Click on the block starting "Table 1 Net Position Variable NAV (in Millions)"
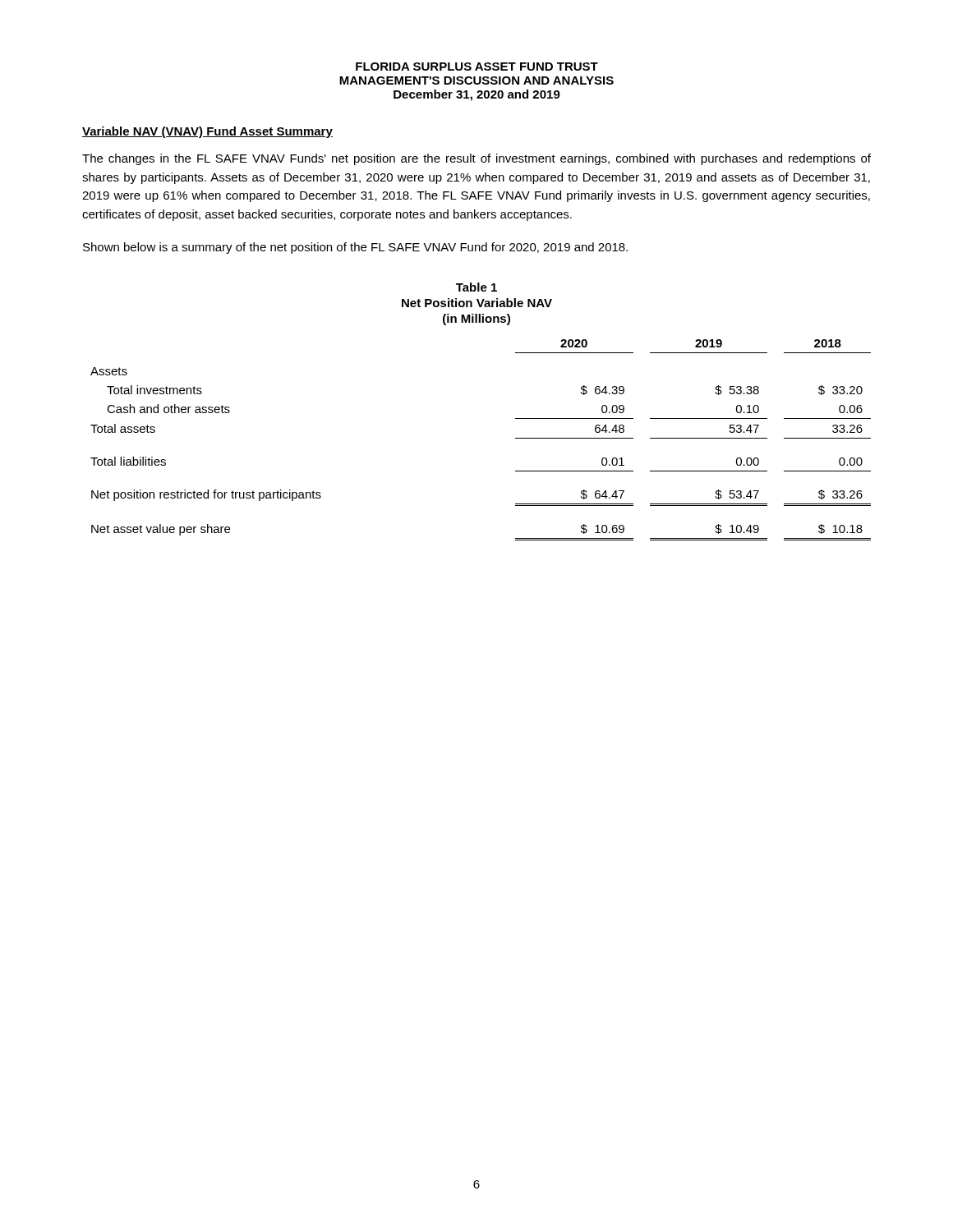953x1232 pixels. click(476, 302)
